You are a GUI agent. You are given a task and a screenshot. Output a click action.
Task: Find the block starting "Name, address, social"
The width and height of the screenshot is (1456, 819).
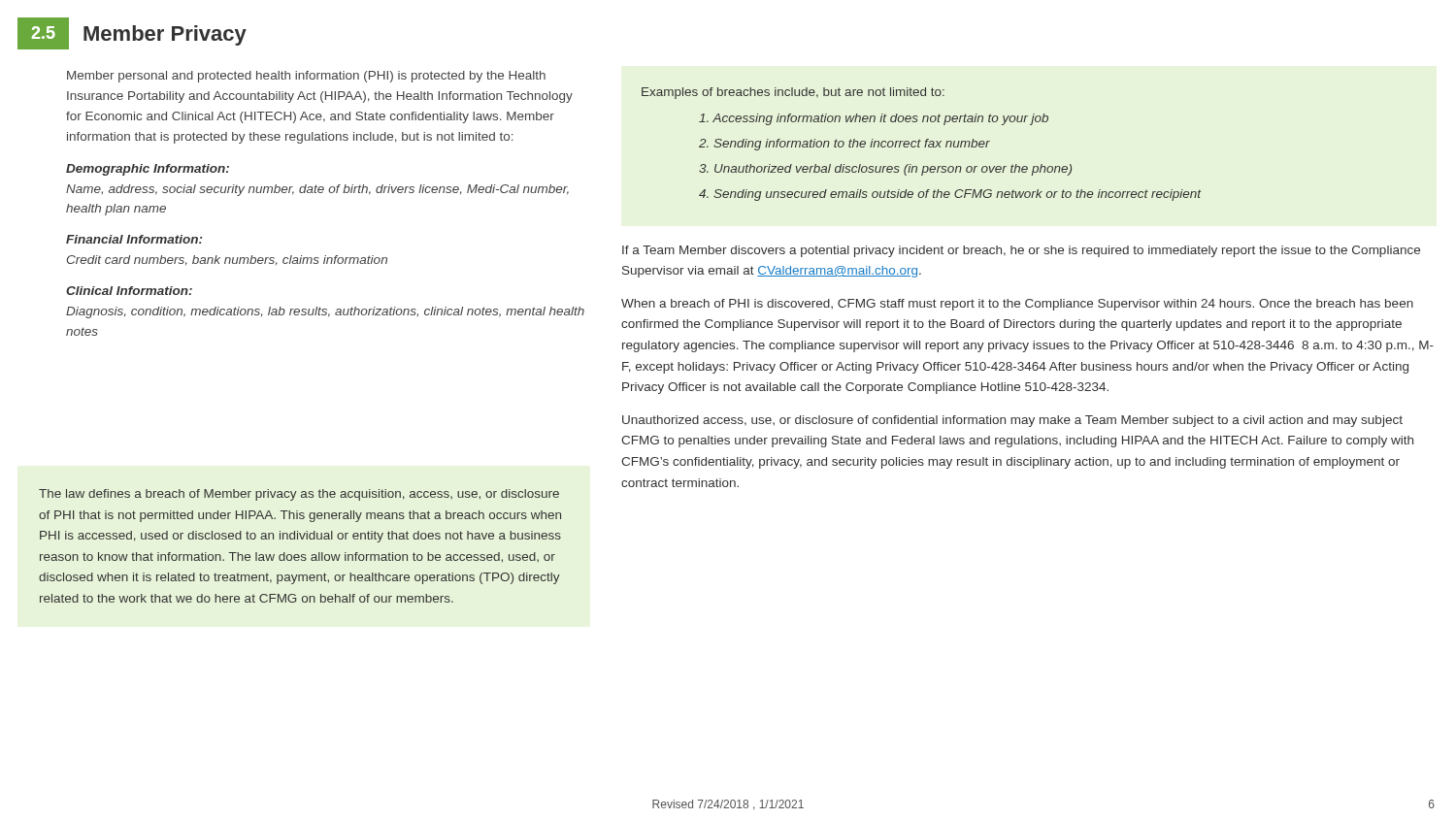tap(318, 198)
